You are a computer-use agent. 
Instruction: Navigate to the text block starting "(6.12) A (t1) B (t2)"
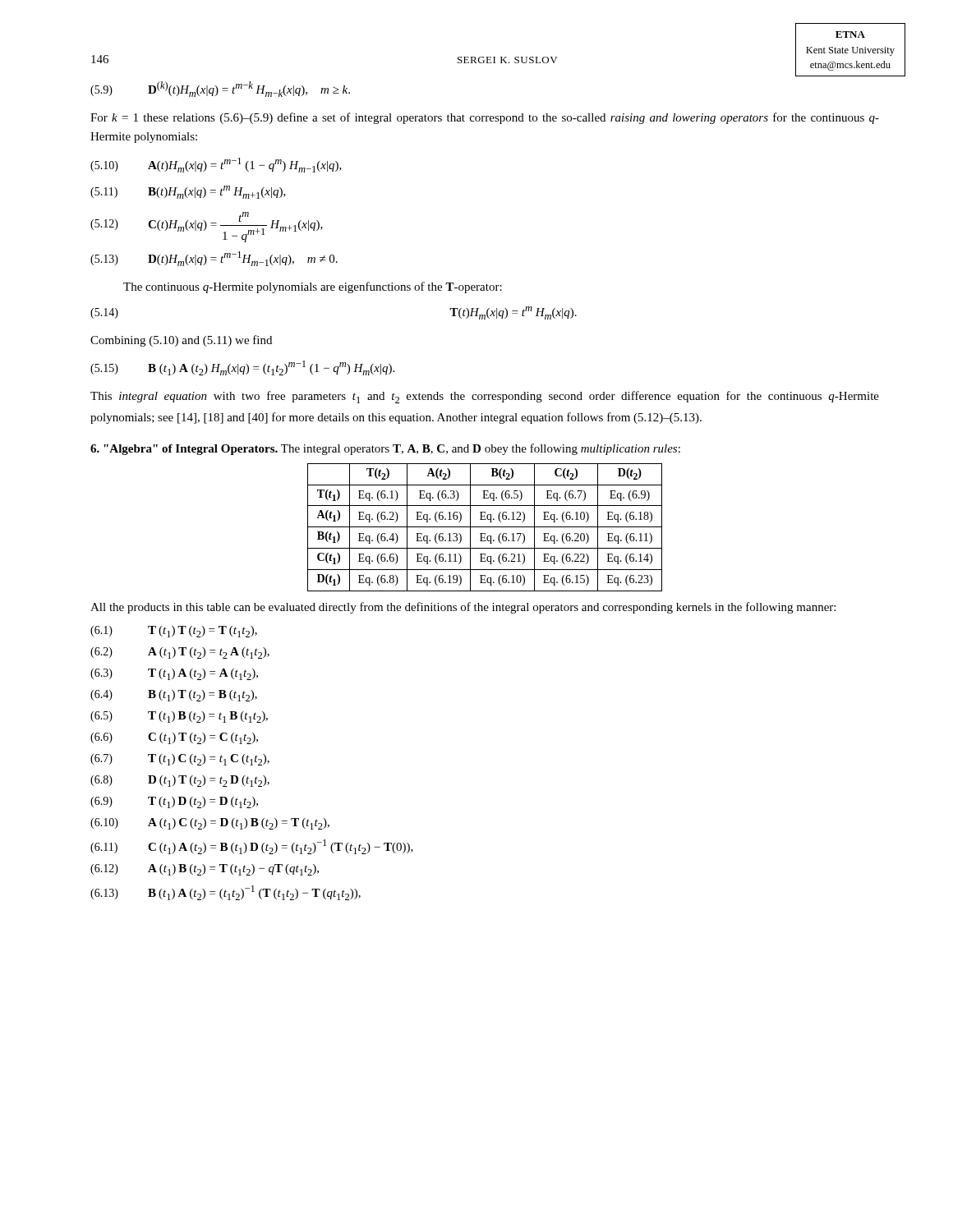click(x=205, y=870)
